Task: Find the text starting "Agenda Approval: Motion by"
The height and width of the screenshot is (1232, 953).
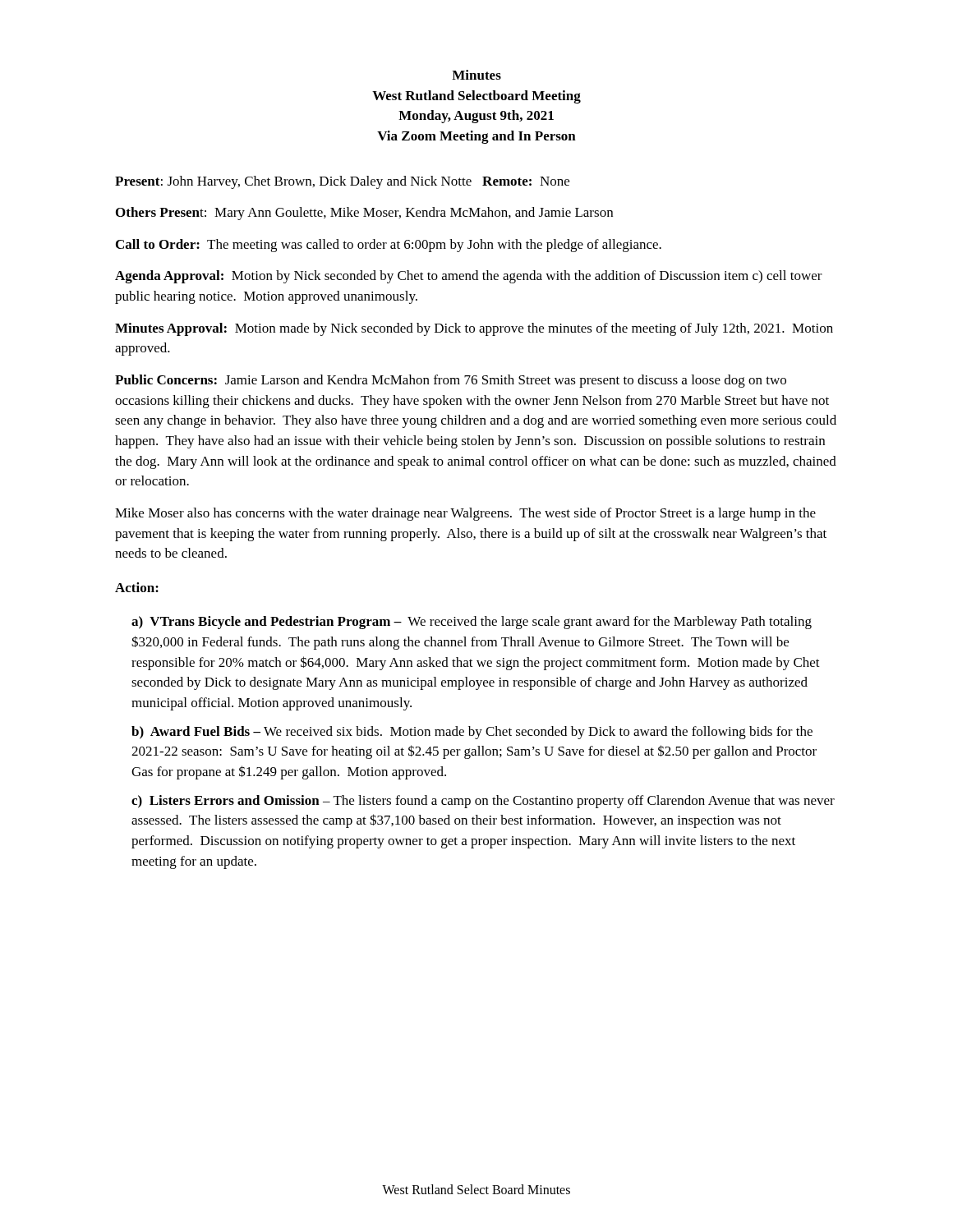Action: click(x=476, y=287)
